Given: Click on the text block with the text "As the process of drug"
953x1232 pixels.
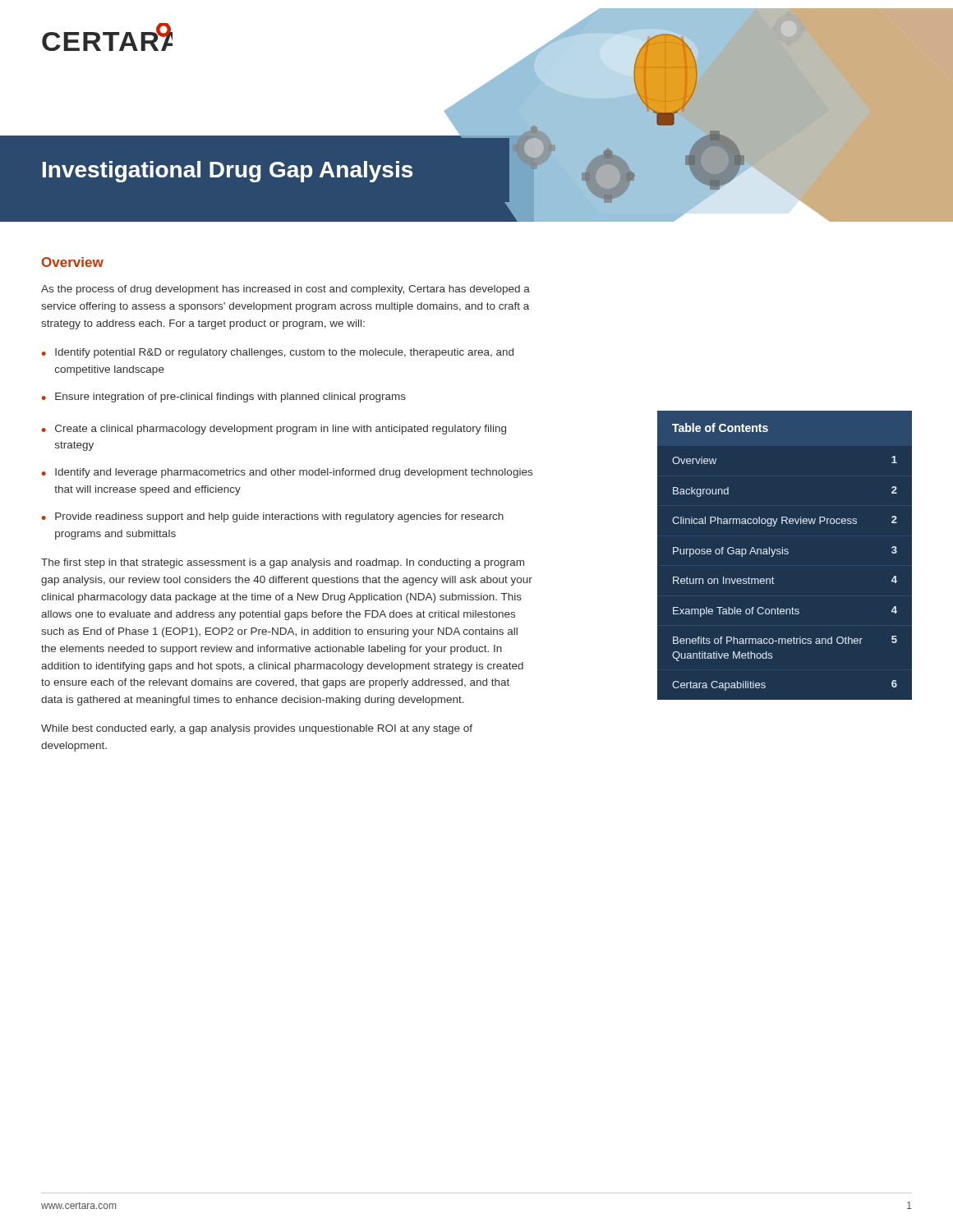Looking at the screenshot, I should (x=285, y=306).
